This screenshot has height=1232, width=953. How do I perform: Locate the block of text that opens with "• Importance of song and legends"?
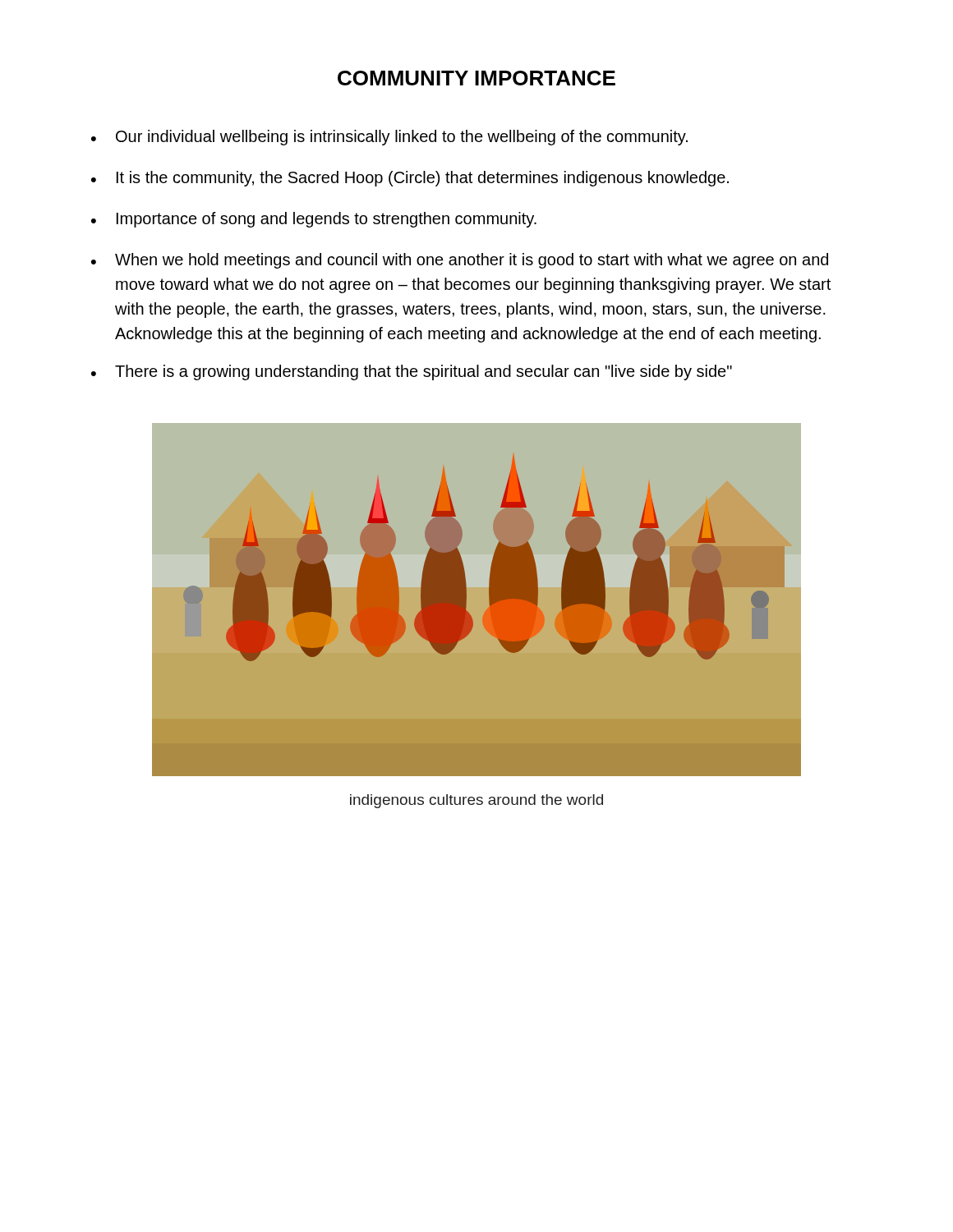coord(476,220)
